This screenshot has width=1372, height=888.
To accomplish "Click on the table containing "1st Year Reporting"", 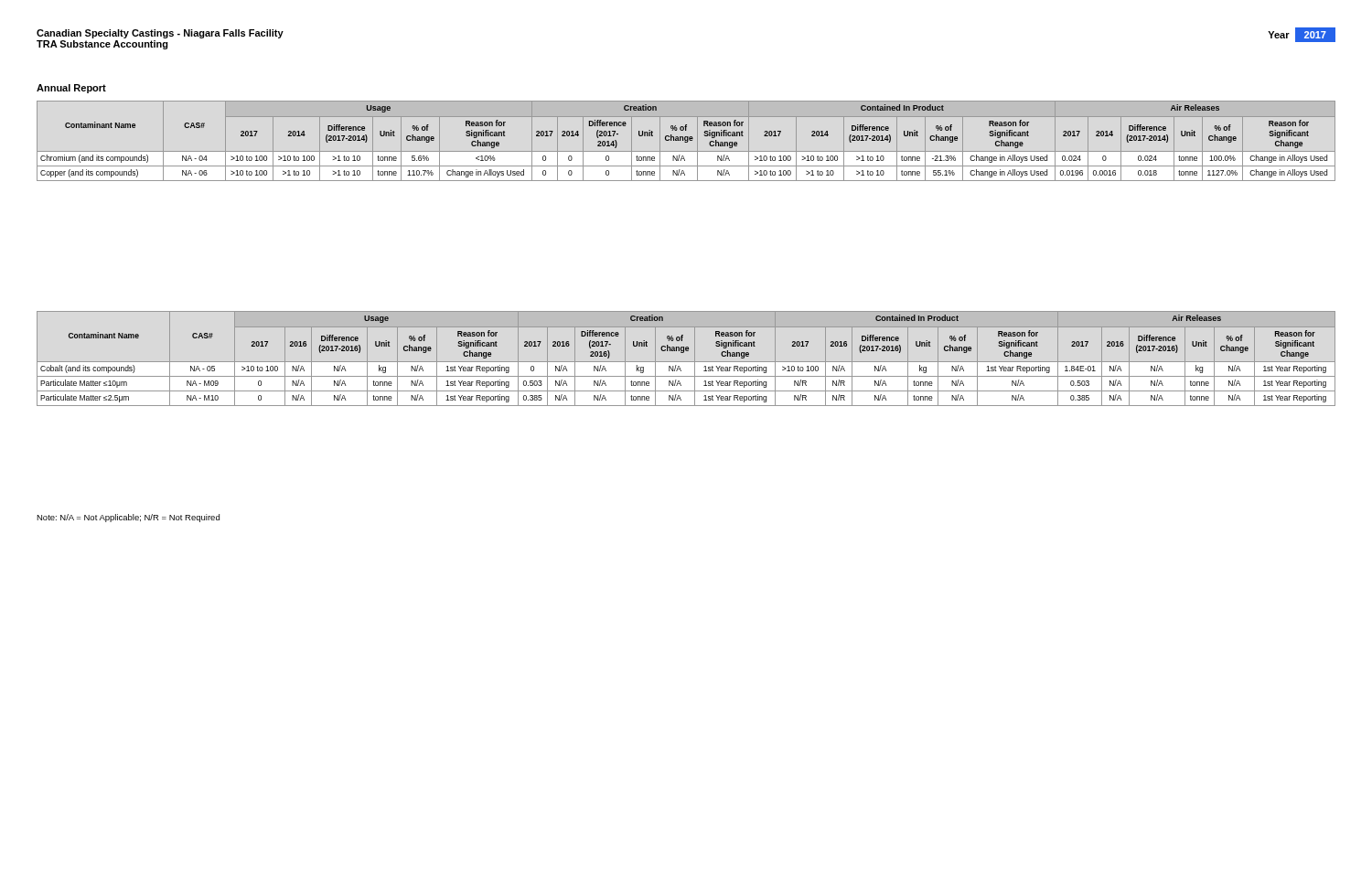I will tap(686, 358).
